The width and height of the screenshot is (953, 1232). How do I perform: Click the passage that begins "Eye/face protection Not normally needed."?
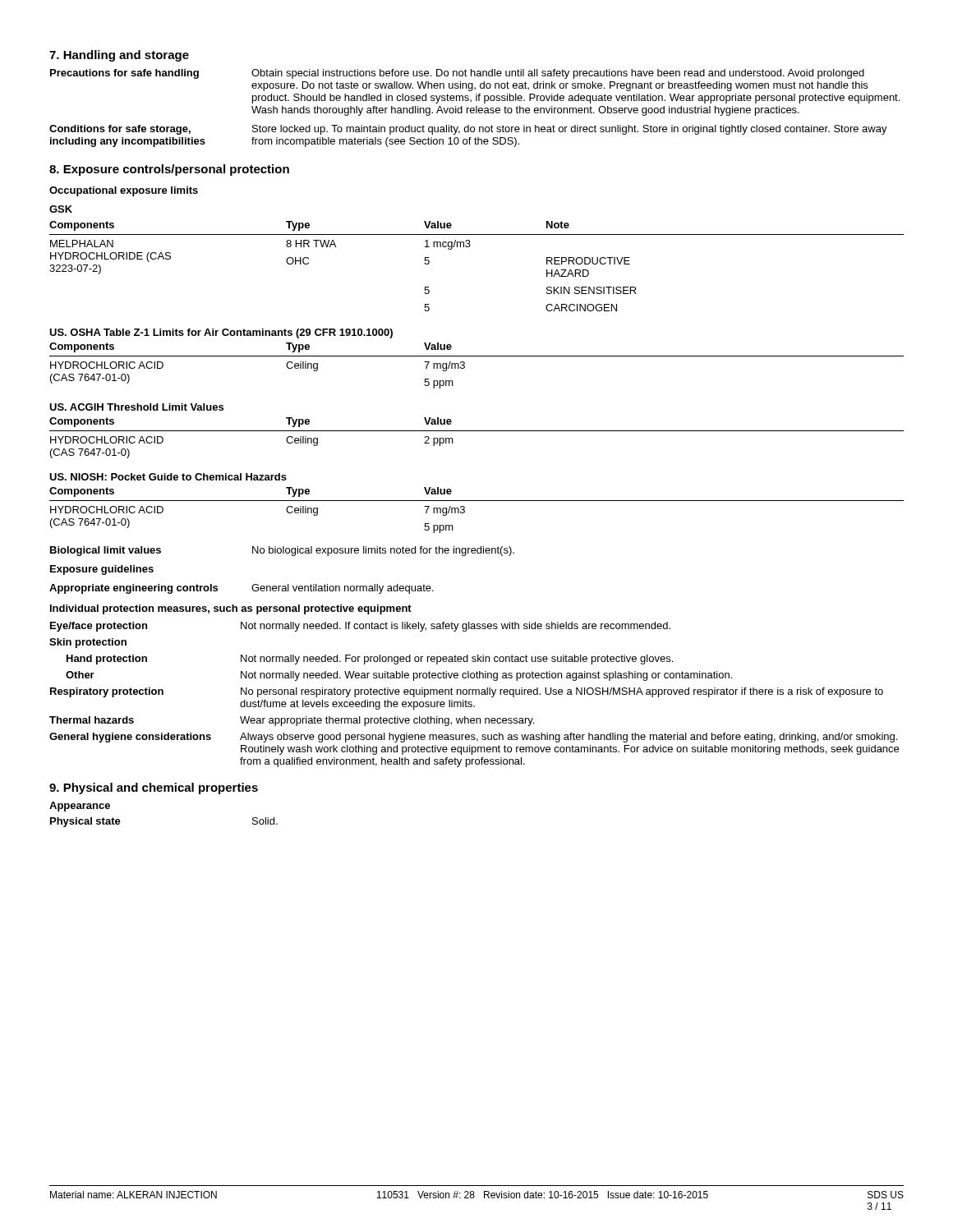coord(476,625)
